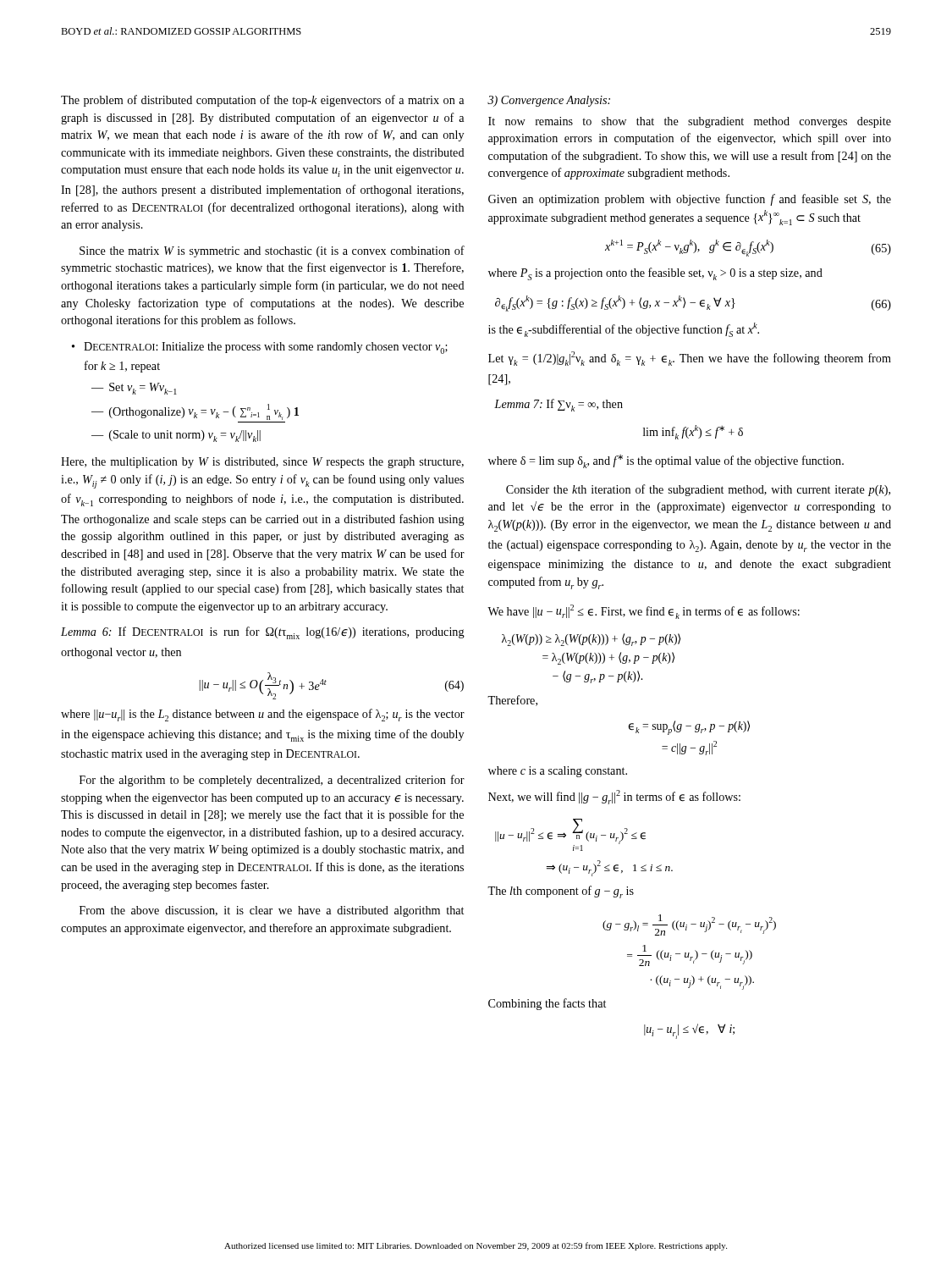The height and width of the screenshot is (1270, 952).
Task: Find the block on this page that starts "Lemma 6: If DECENTRALOI is run"
Action: [x=263, y=642]
